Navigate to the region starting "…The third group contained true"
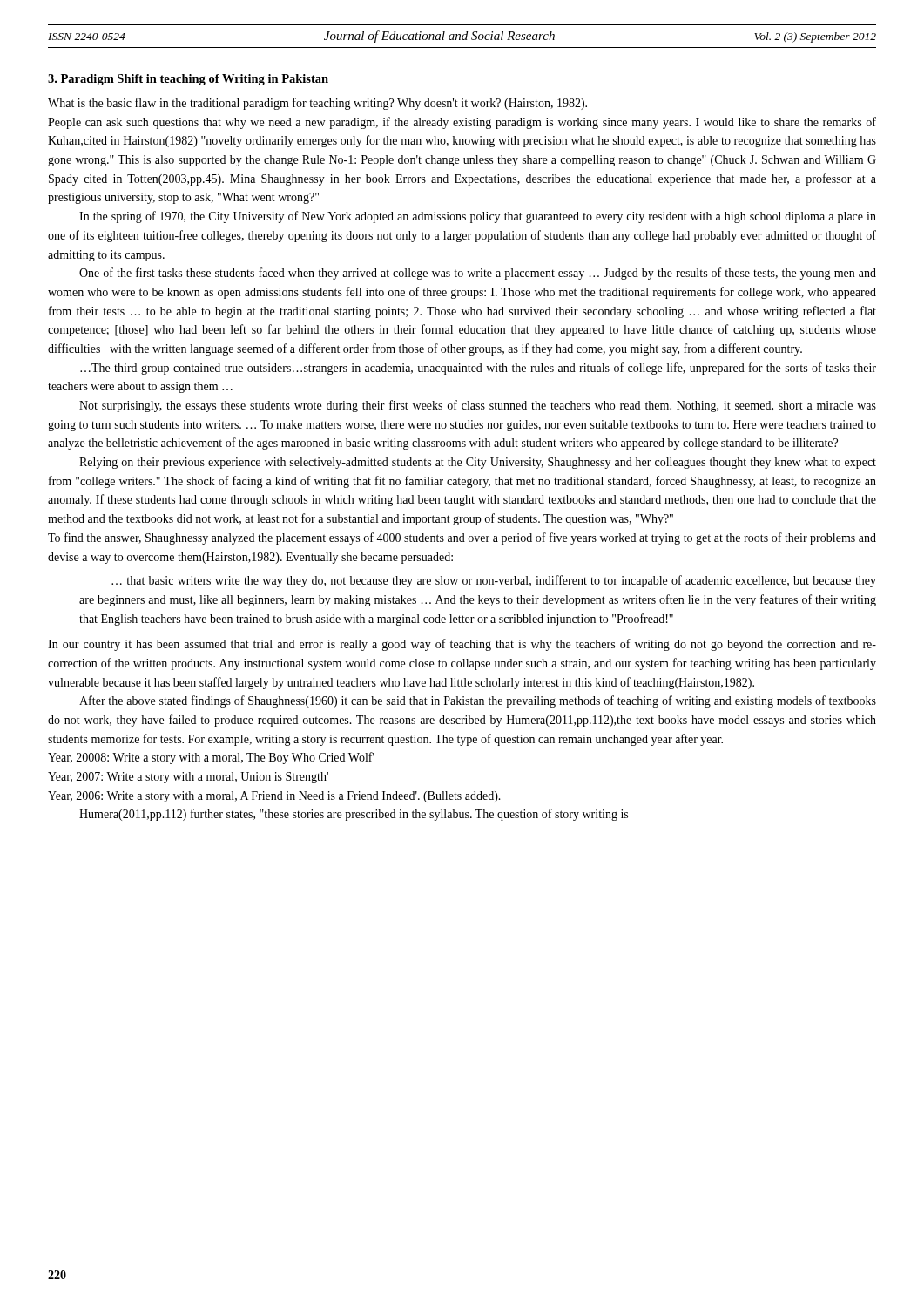 pos(462,378)
